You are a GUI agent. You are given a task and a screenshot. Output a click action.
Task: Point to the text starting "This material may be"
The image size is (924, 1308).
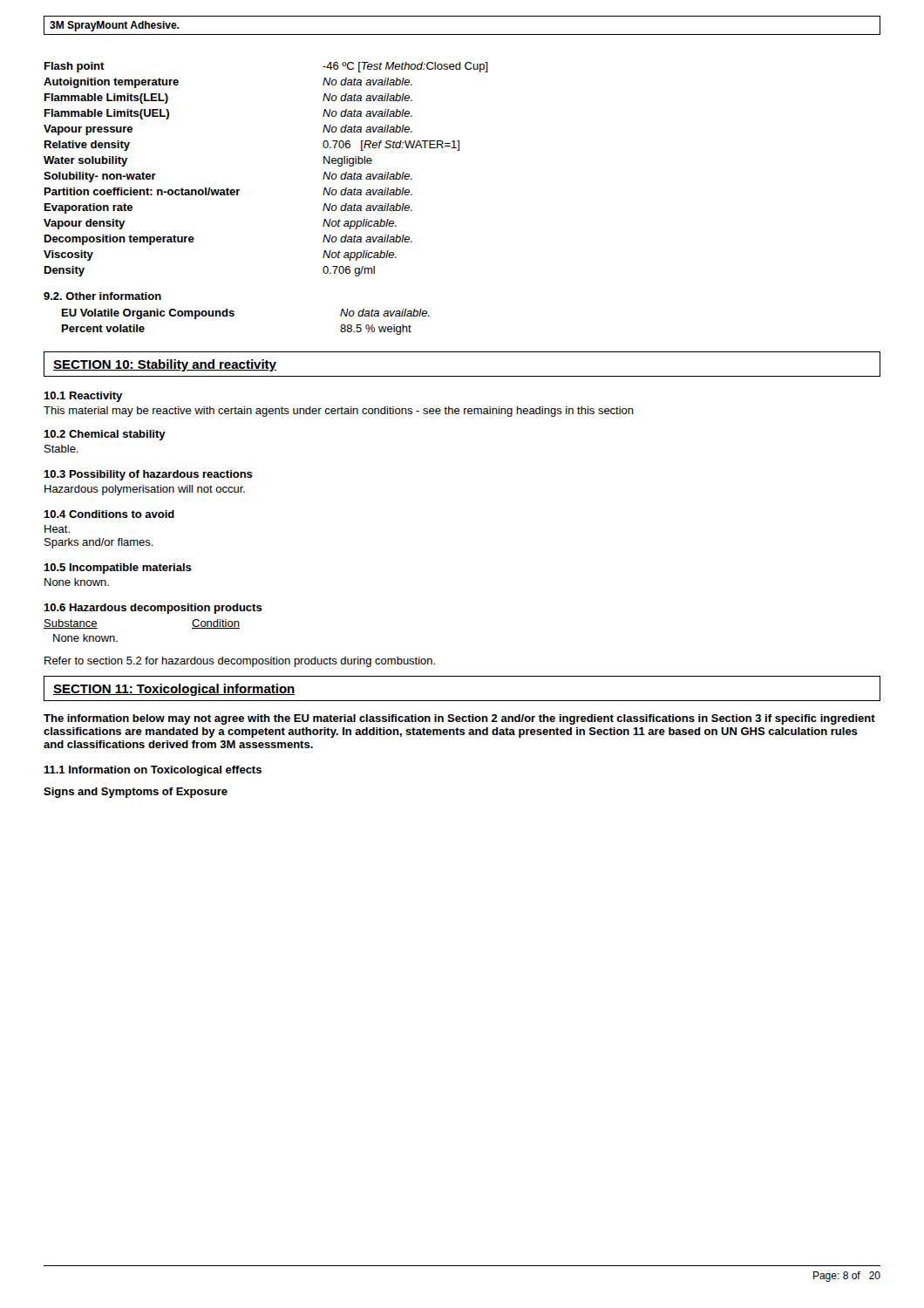click(339, 410)
